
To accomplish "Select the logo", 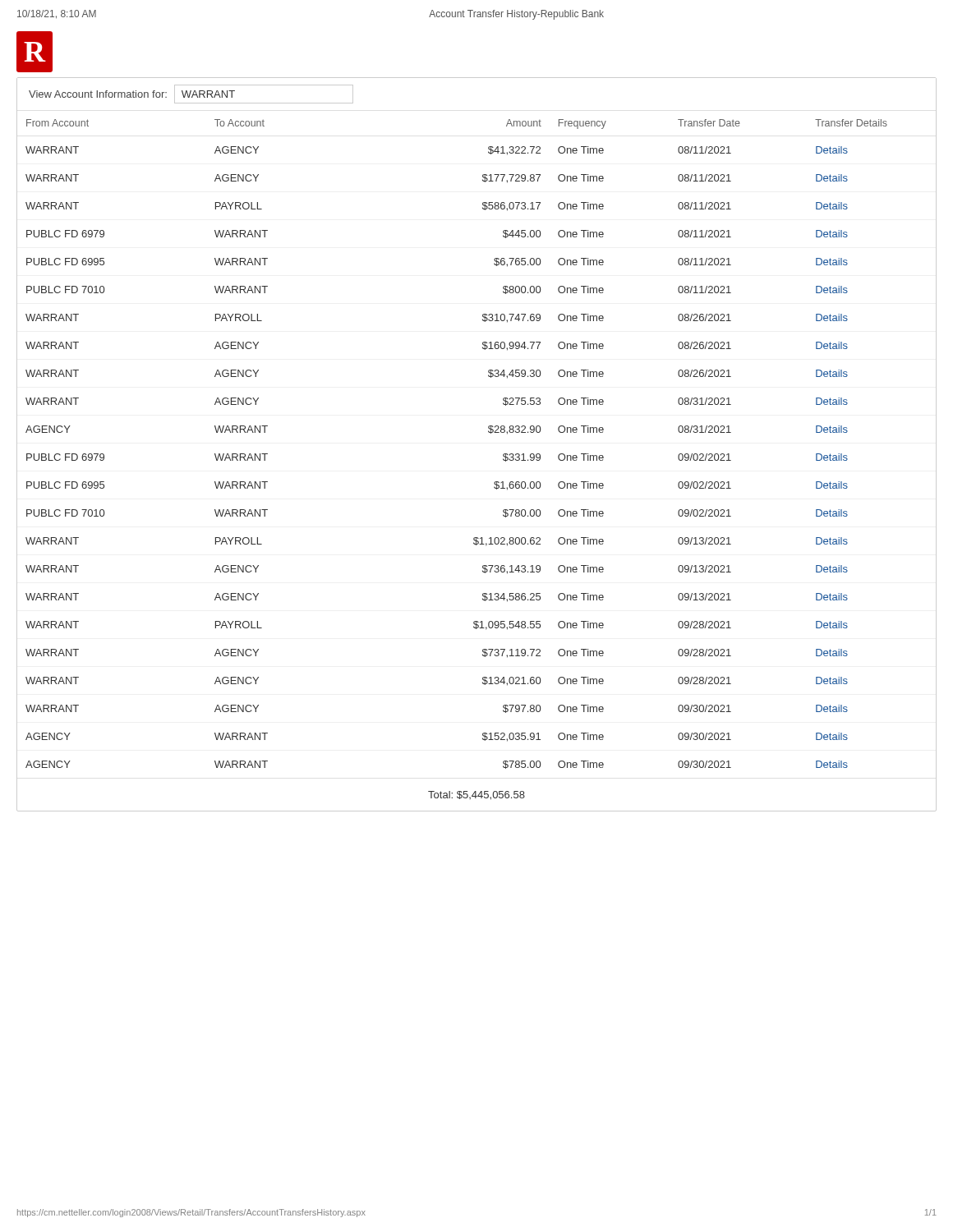I will [x=476, y=51].
